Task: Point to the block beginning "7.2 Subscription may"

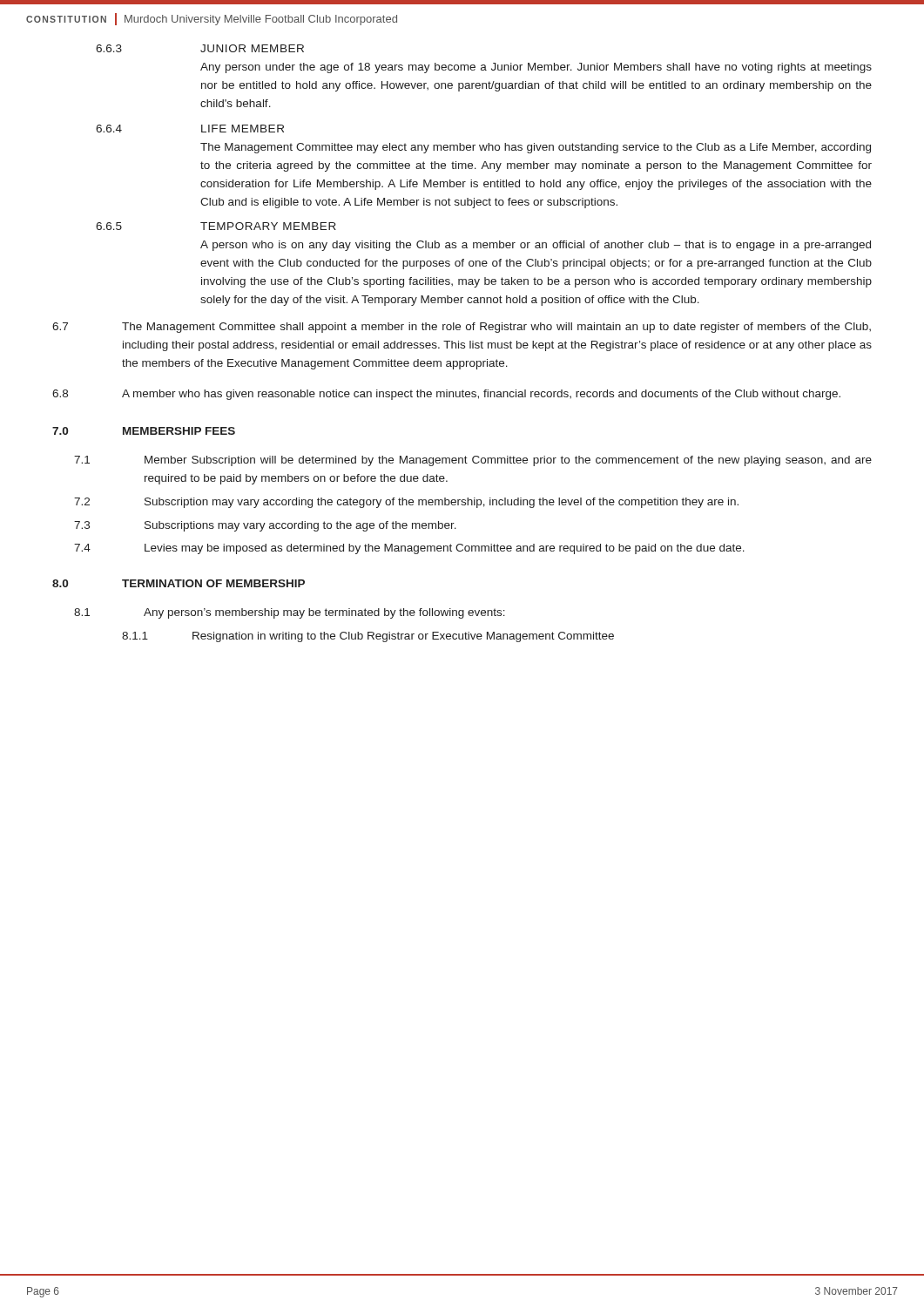Action: click(x=449, y=502)
